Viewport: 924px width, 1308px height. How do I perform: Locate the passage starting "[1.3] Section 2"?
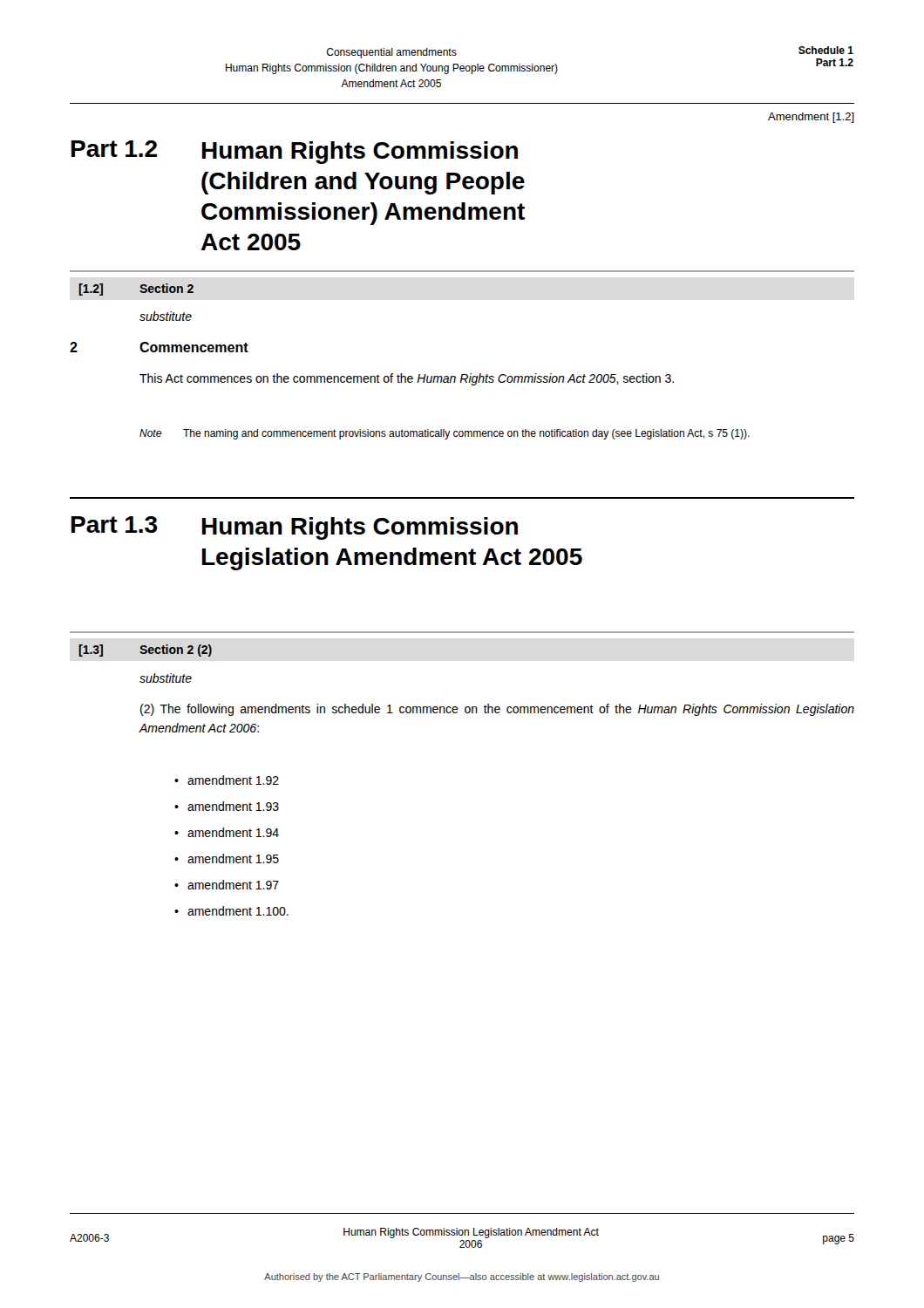point(145,650)
